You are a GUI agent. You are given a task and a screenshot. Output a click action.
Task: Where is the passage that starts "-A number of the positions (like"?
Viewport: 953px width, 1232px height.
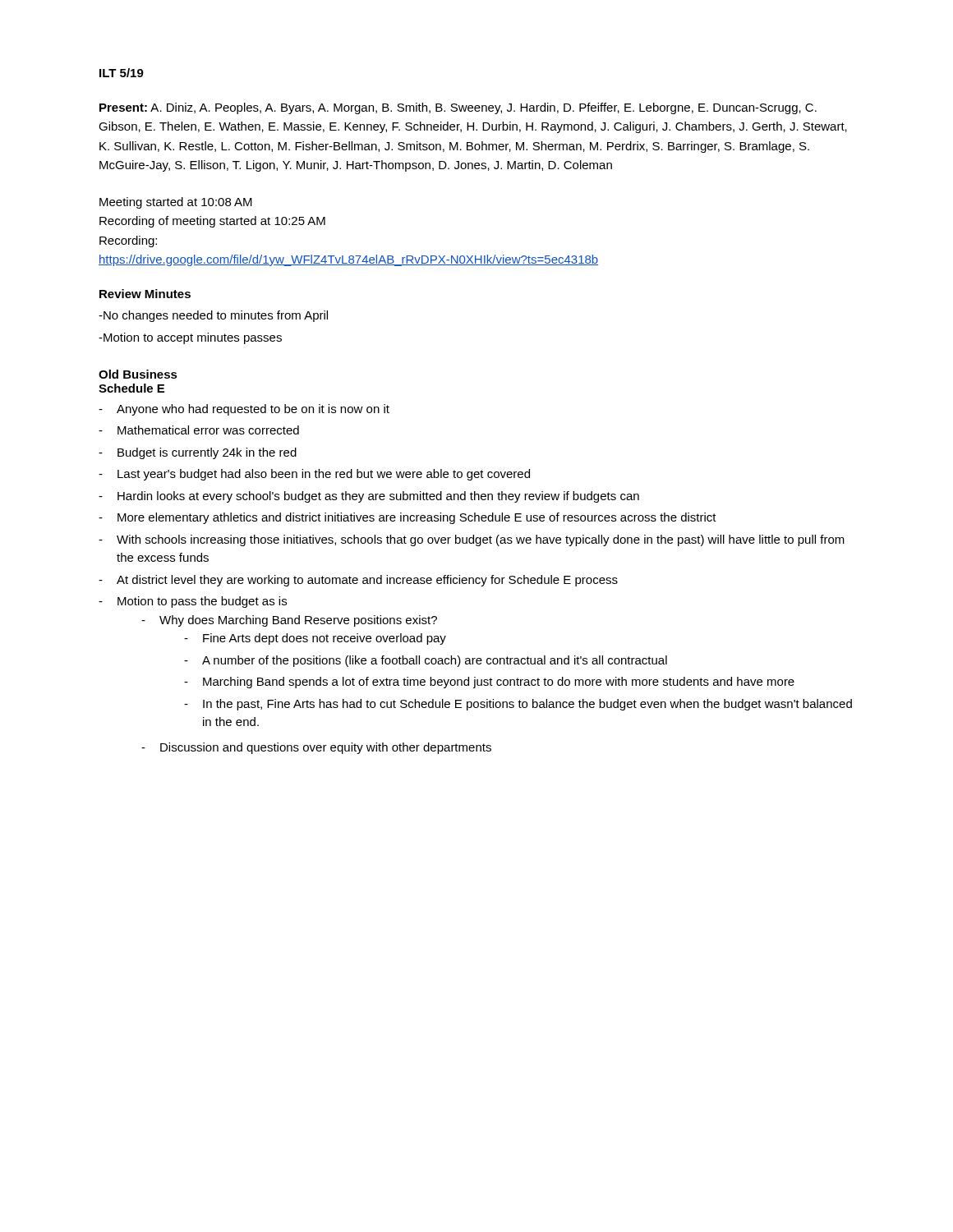(x=519, y=660)
